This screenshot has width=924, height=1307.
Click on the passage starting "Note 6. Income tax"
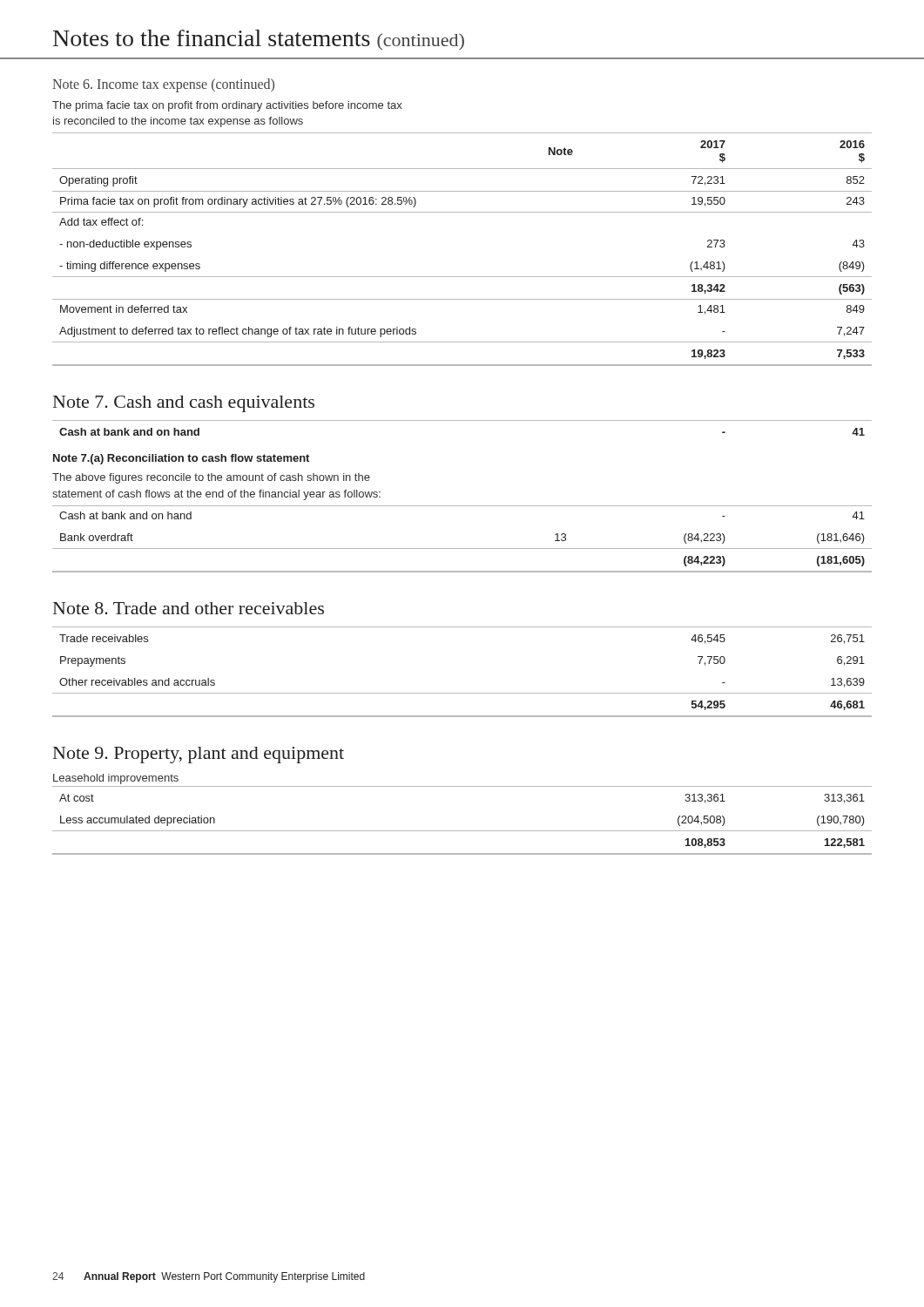(x=164, y=84)
